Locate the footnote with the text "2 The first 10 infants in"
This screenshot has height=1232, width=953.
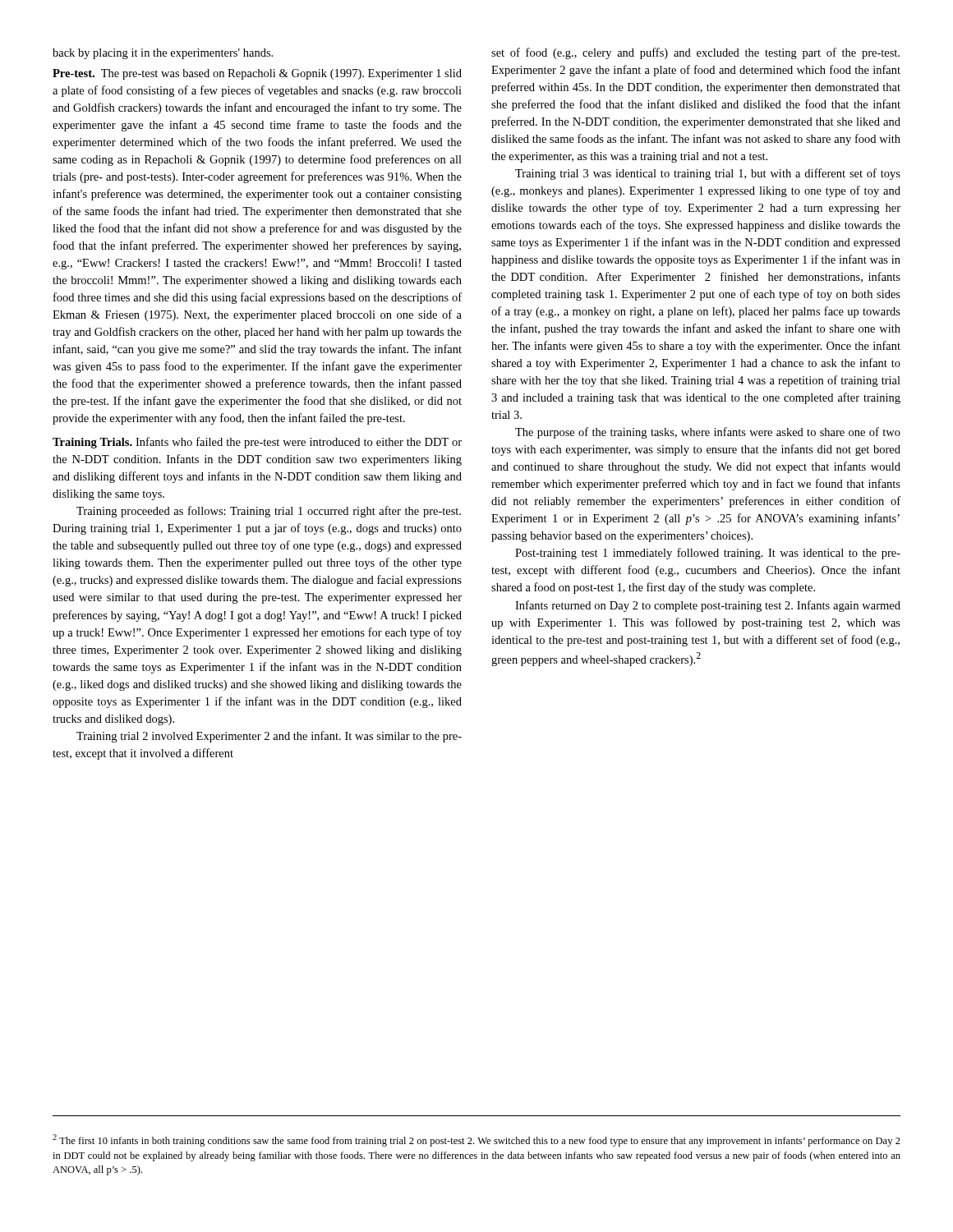coord(476,1155)
